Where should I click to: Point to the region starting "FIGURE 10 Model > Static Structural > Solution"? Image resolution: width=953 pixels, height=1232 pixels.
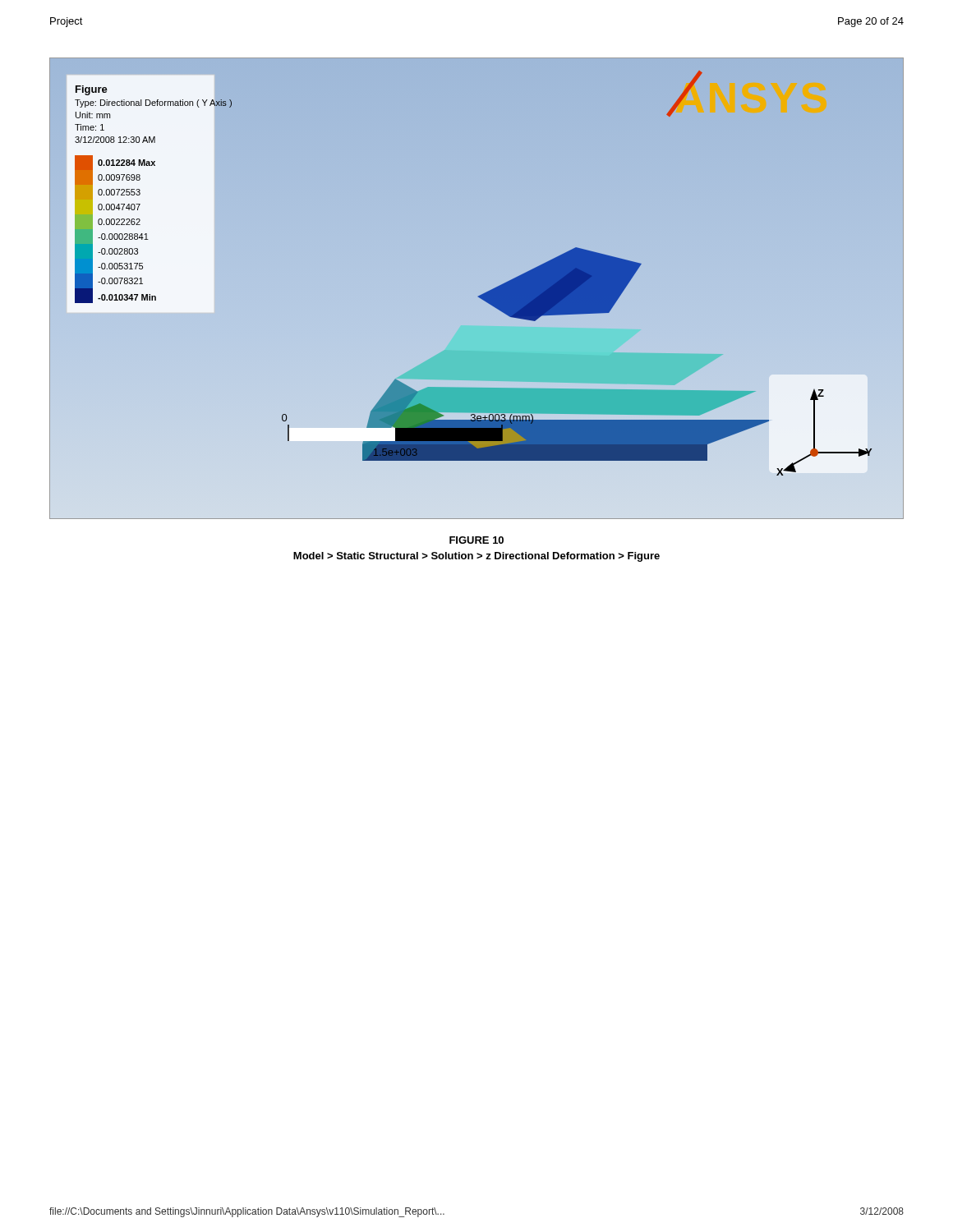coord(476,548)
